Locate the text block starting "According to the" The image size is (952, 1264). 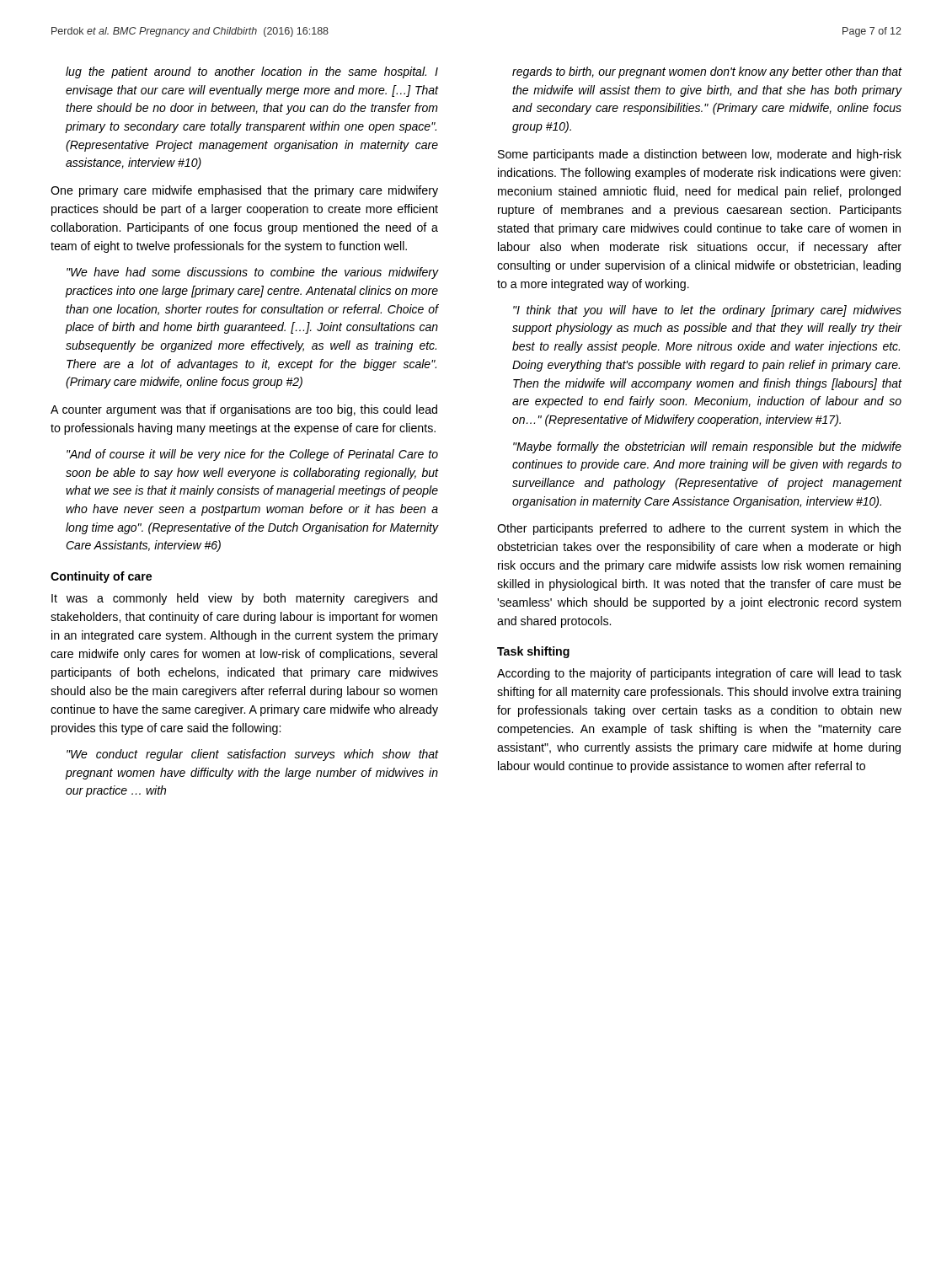click(699, 720)
